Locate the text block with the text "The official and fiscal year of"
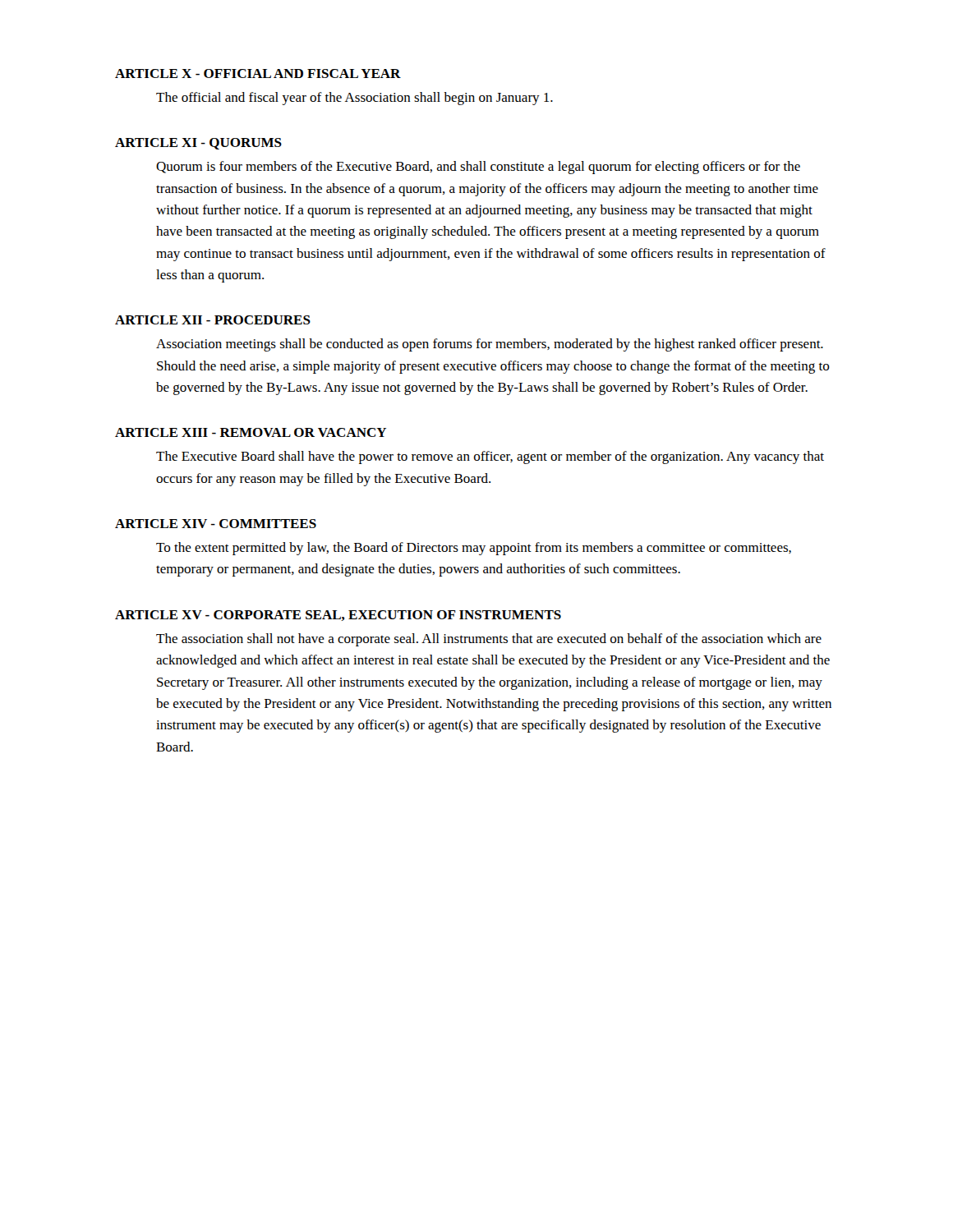This screenshot has width=953, height=1232. [355, 97]
